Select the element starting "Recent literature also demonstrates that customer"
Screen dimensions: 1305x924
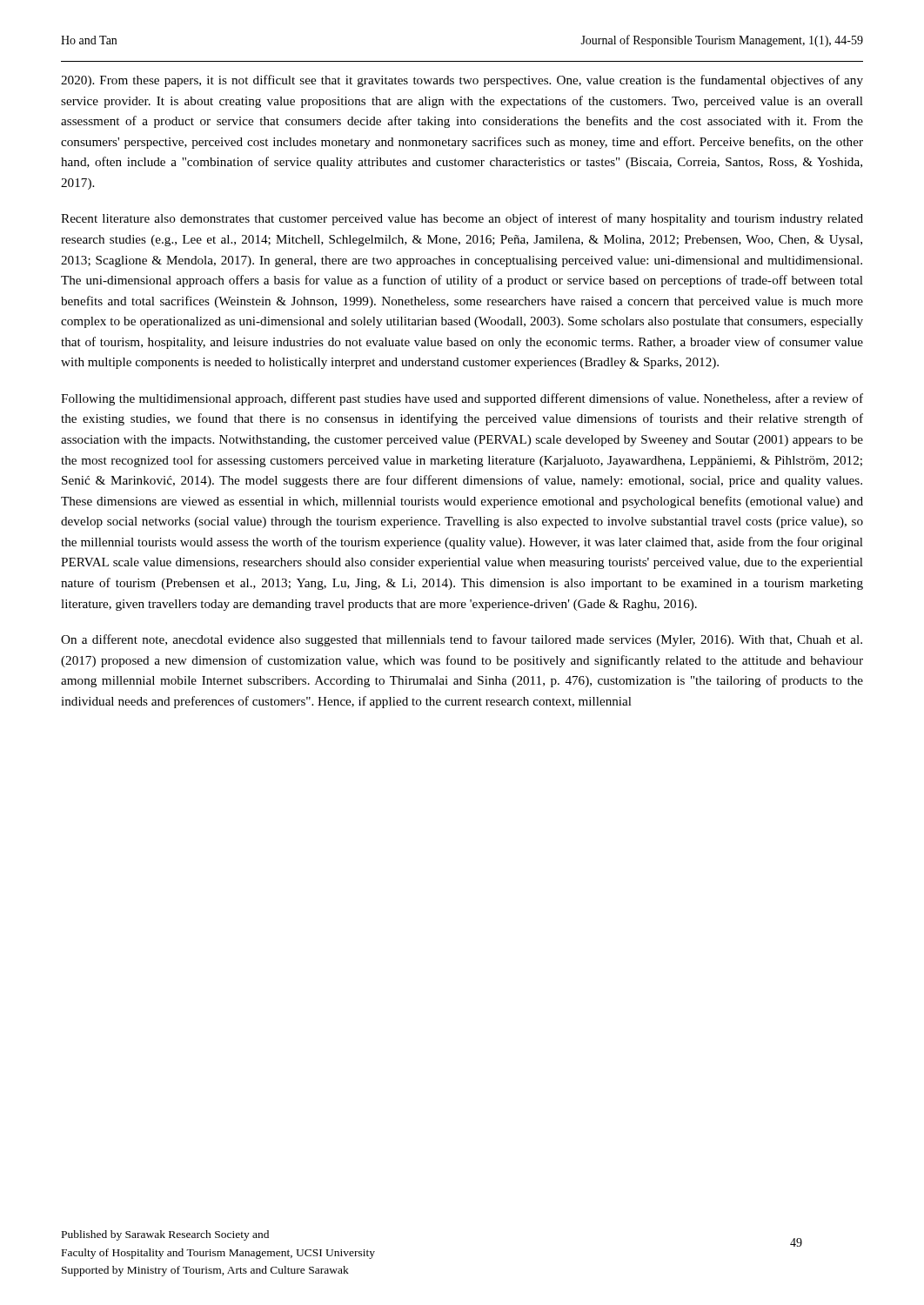(462, 290)
